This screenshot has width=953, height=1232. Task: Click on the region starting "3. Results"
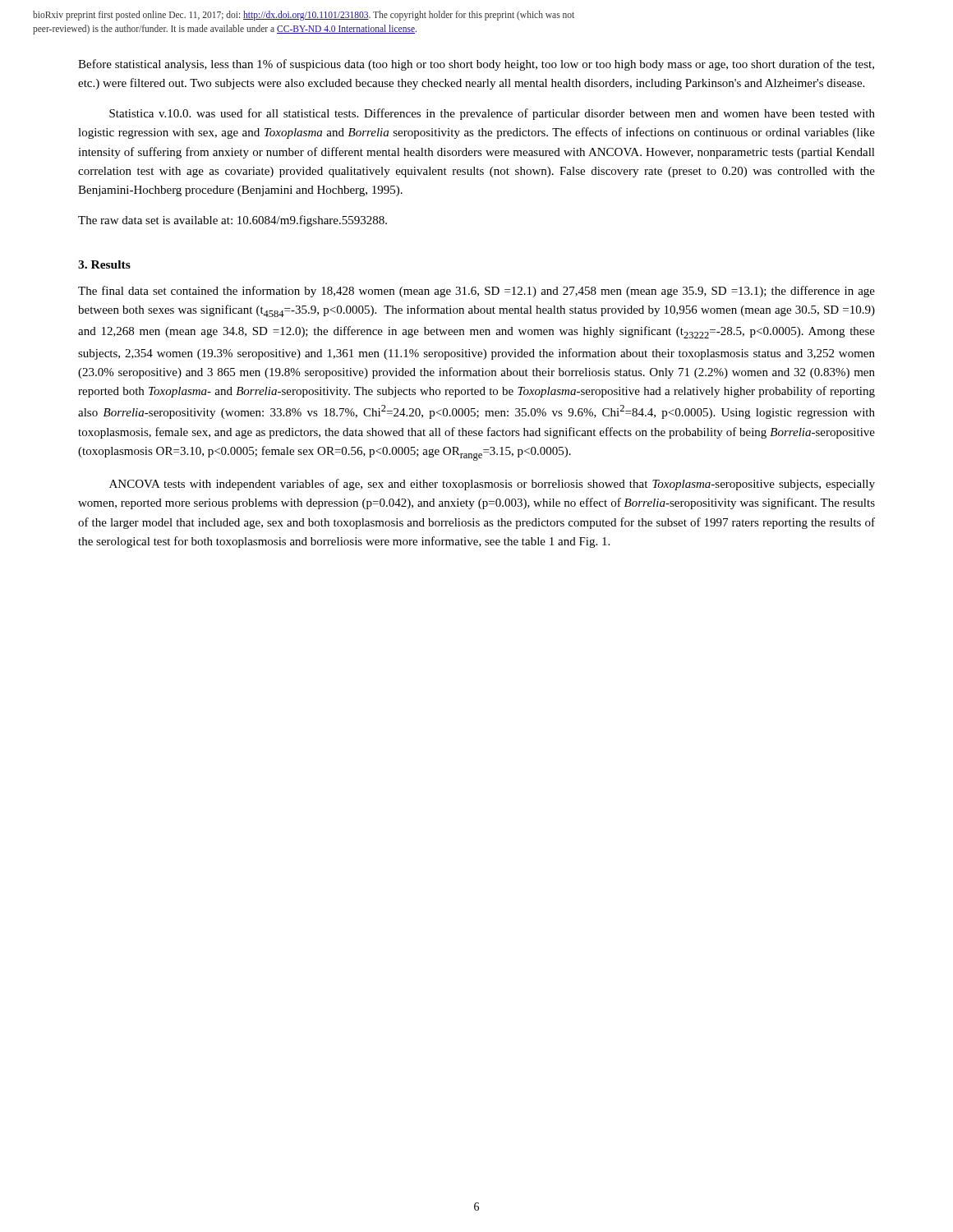click(x=104, y=264)
